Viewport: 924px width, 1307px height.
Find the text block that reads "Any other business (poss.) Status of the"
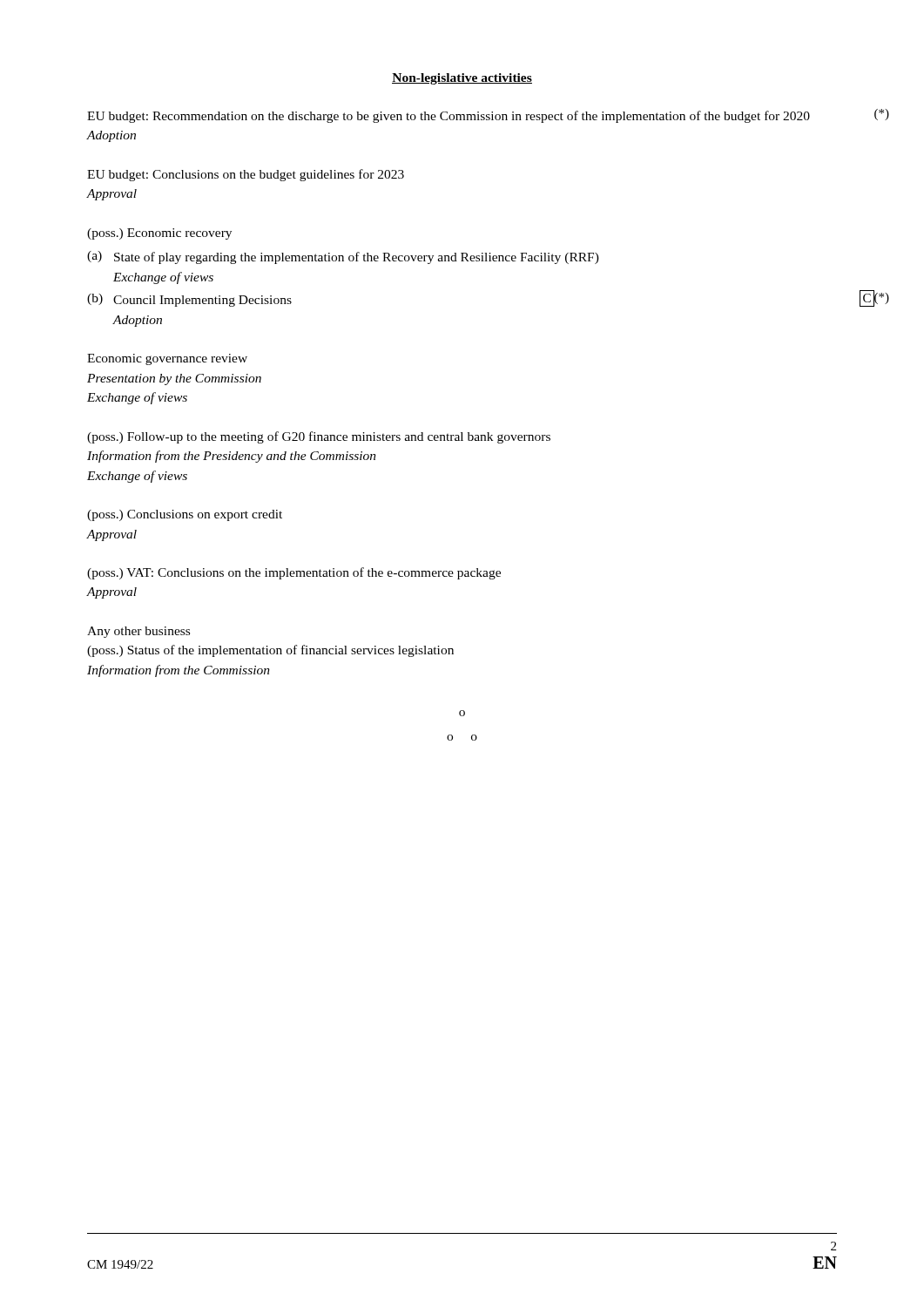click(x=462, y=651)
